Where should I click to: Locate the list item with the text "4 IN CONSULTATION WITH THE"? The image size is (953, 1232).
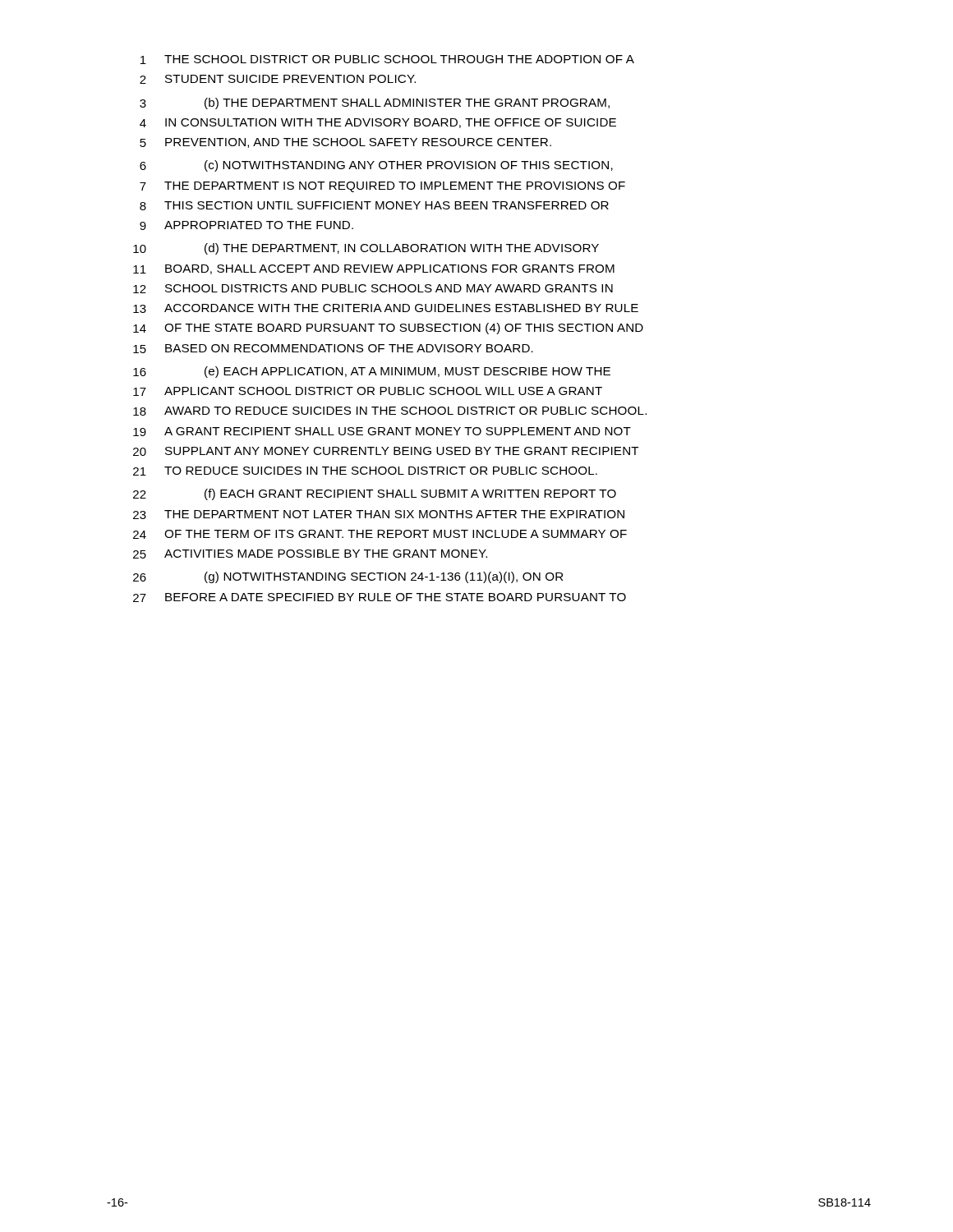(489, 122)
